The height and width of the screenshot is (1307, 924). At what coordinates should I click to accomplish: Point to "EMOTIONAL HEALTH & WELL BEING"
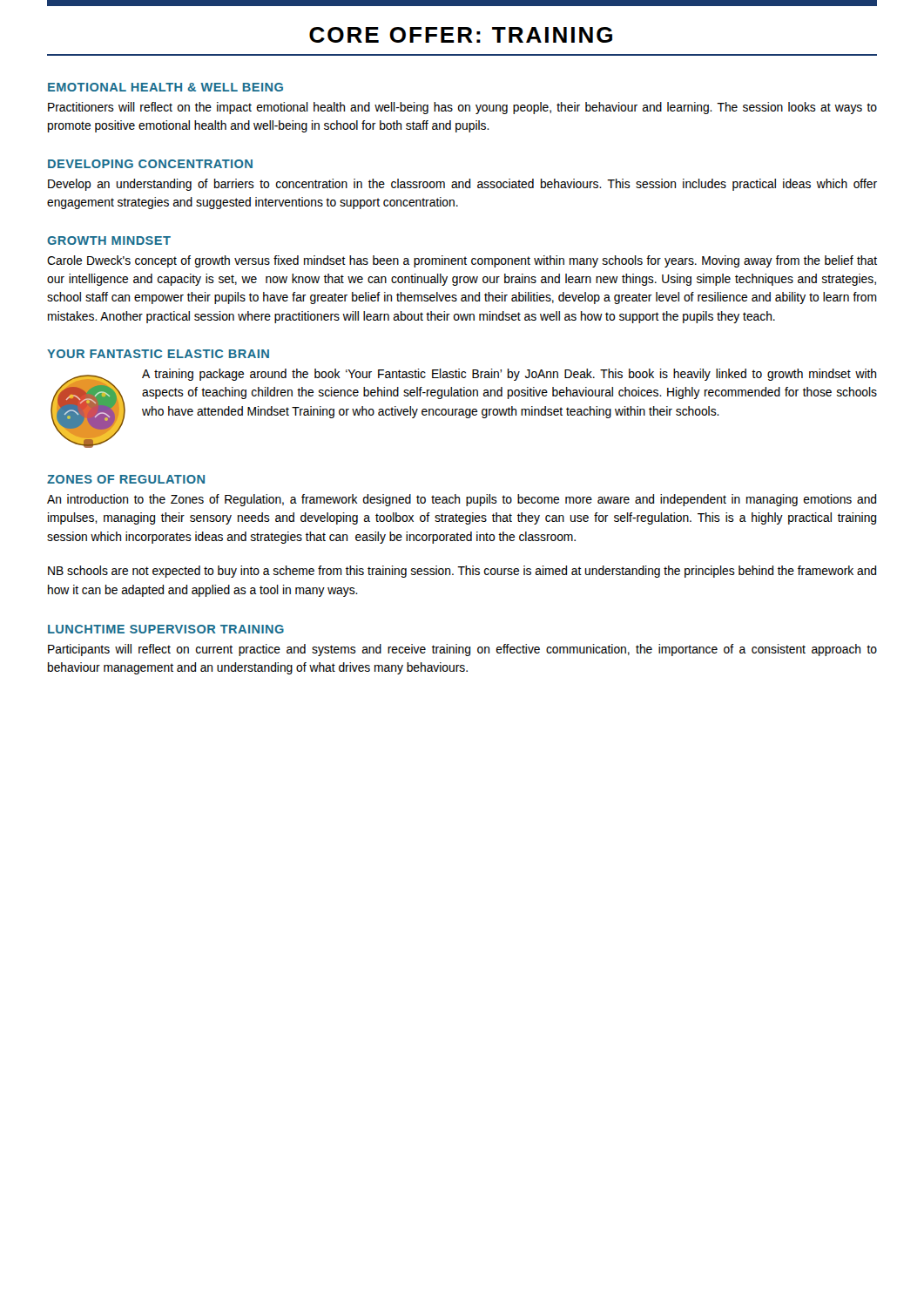(x=166, y=87)
